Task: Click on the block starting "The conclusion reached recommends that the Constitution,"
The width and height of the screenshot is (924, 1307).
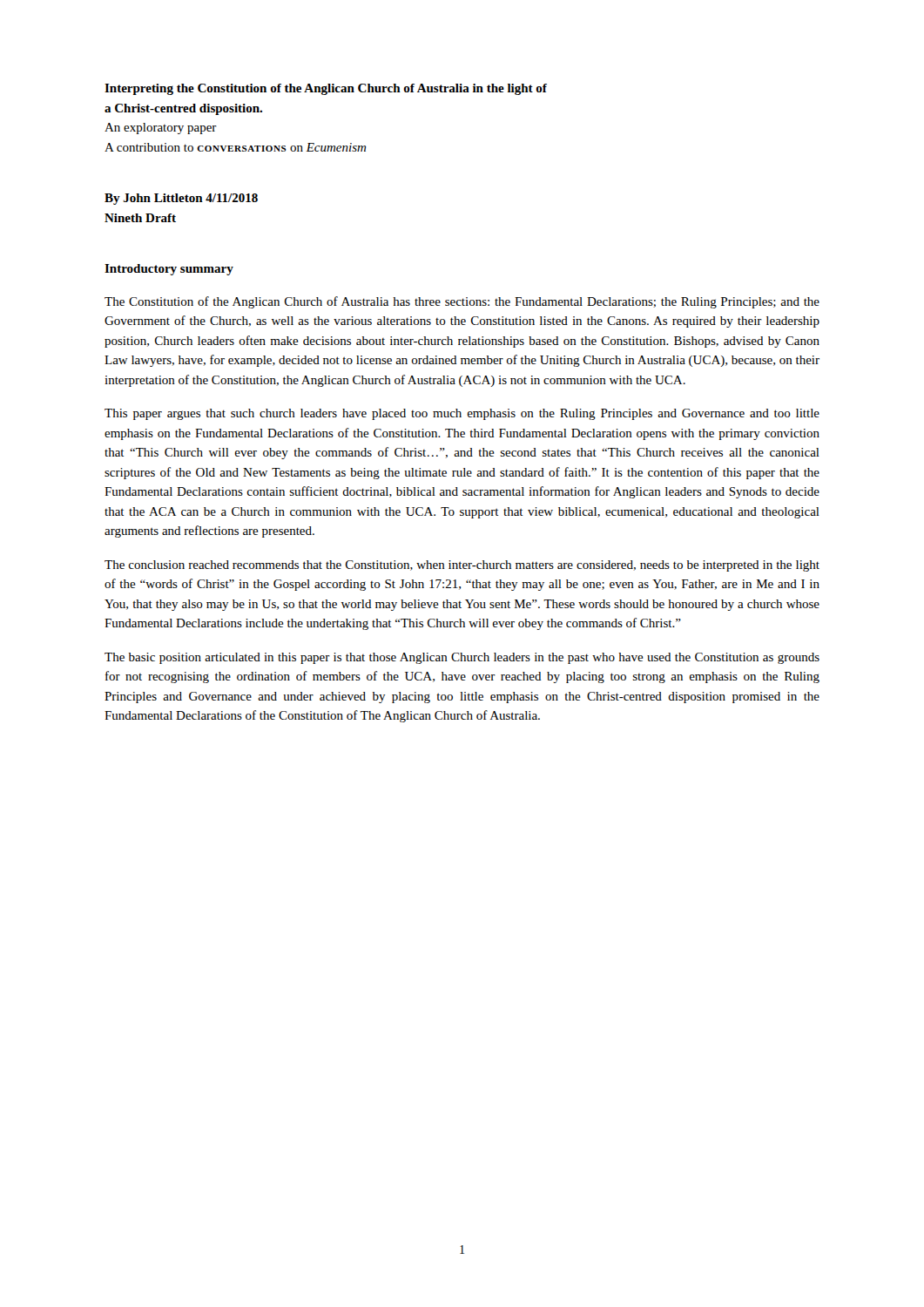Action: [x=462, y=594]
